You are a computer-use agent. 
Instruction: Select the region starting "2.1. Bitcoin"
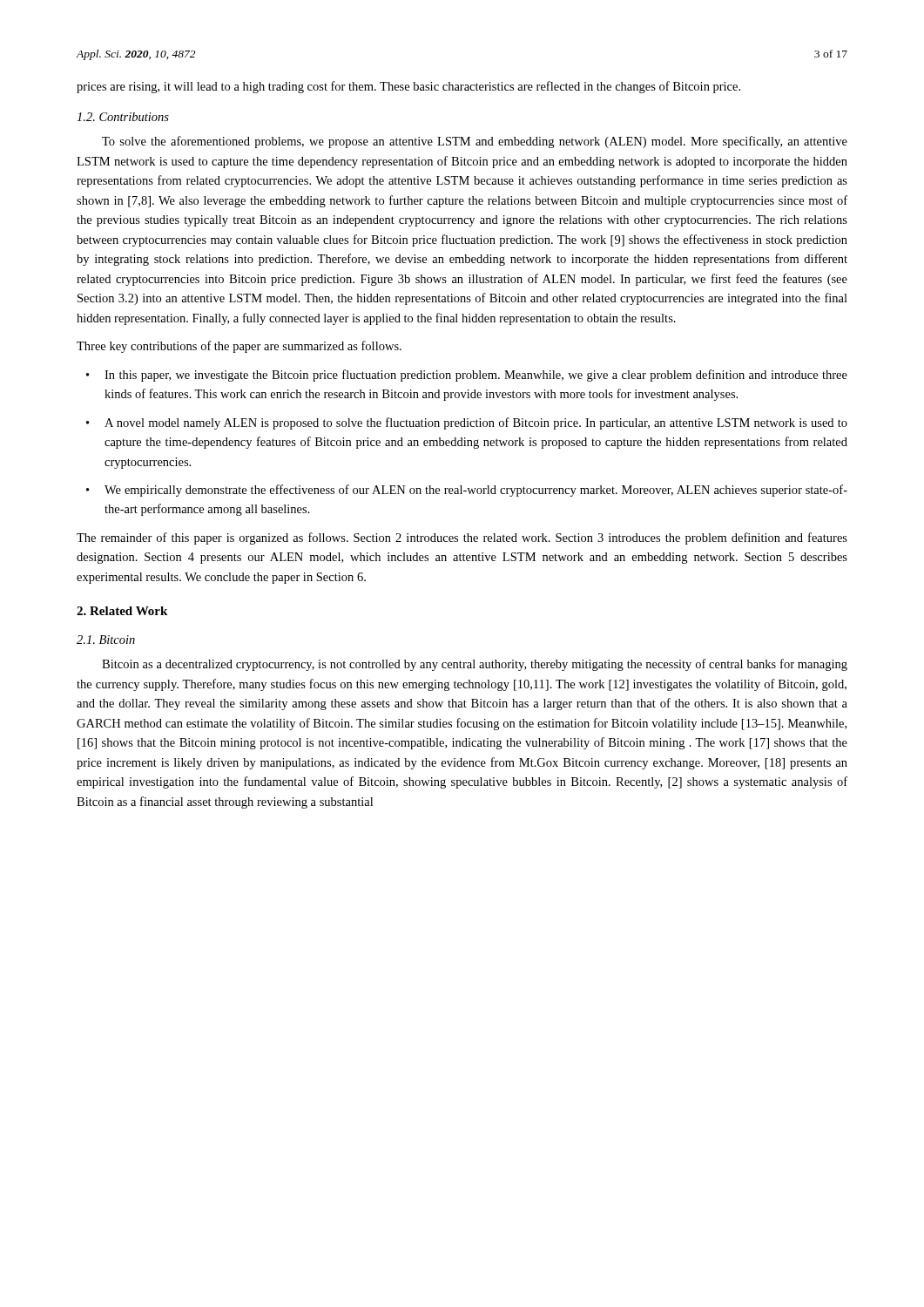point(106,640)
